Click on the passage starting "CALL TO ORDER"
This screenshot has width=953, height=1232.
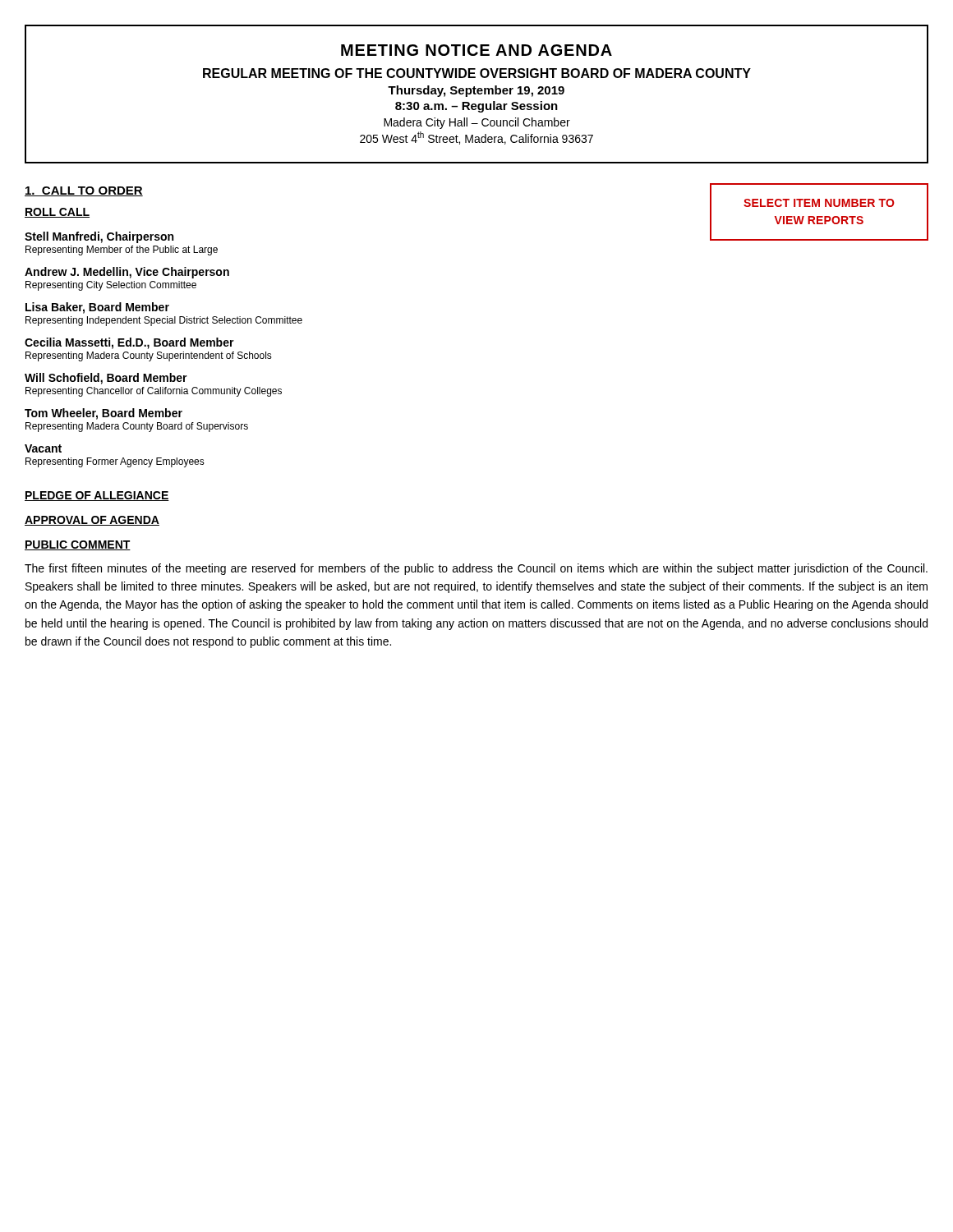[84, 190]
